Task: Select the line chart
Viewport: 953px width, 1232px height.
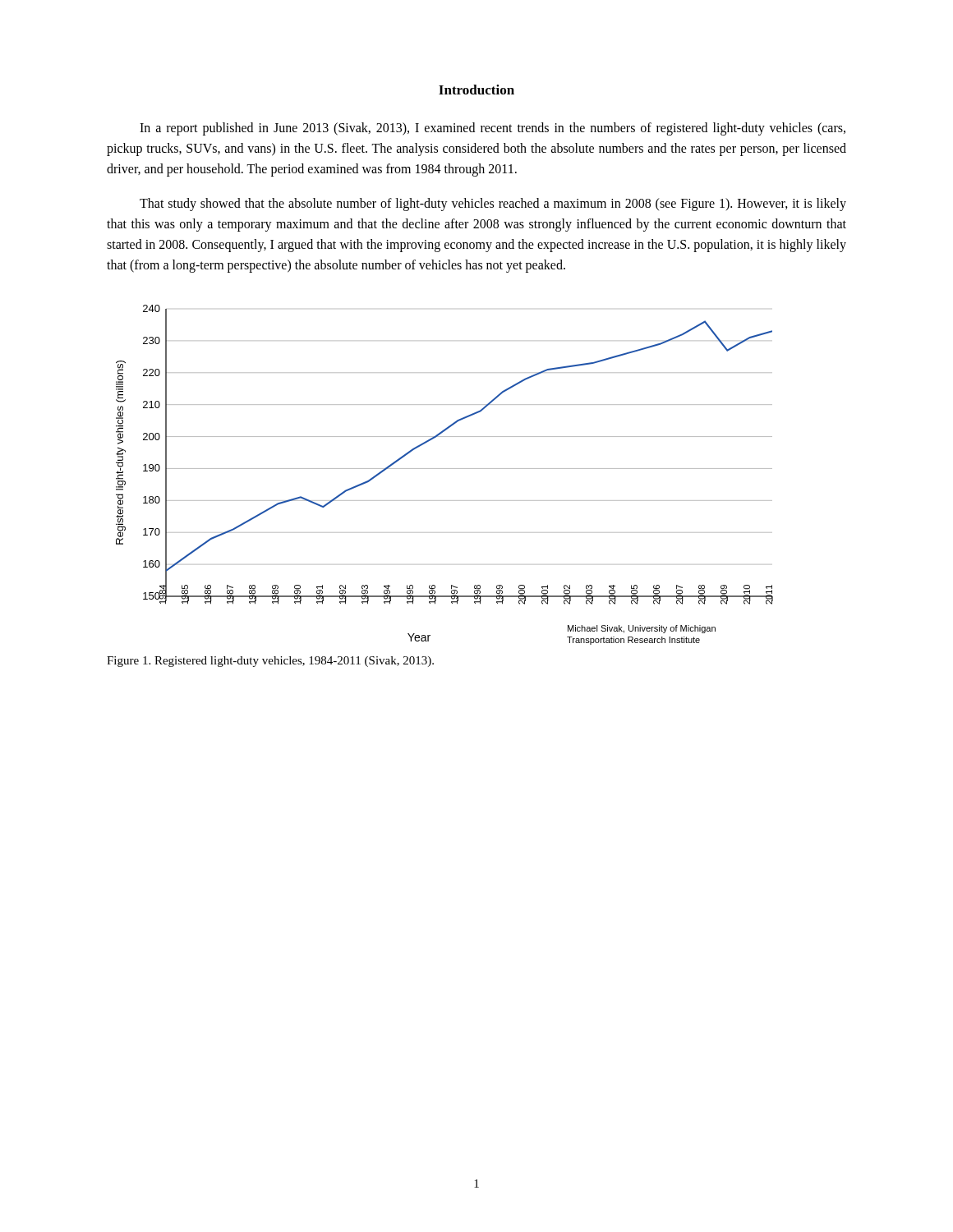Action: coord(464,473)
